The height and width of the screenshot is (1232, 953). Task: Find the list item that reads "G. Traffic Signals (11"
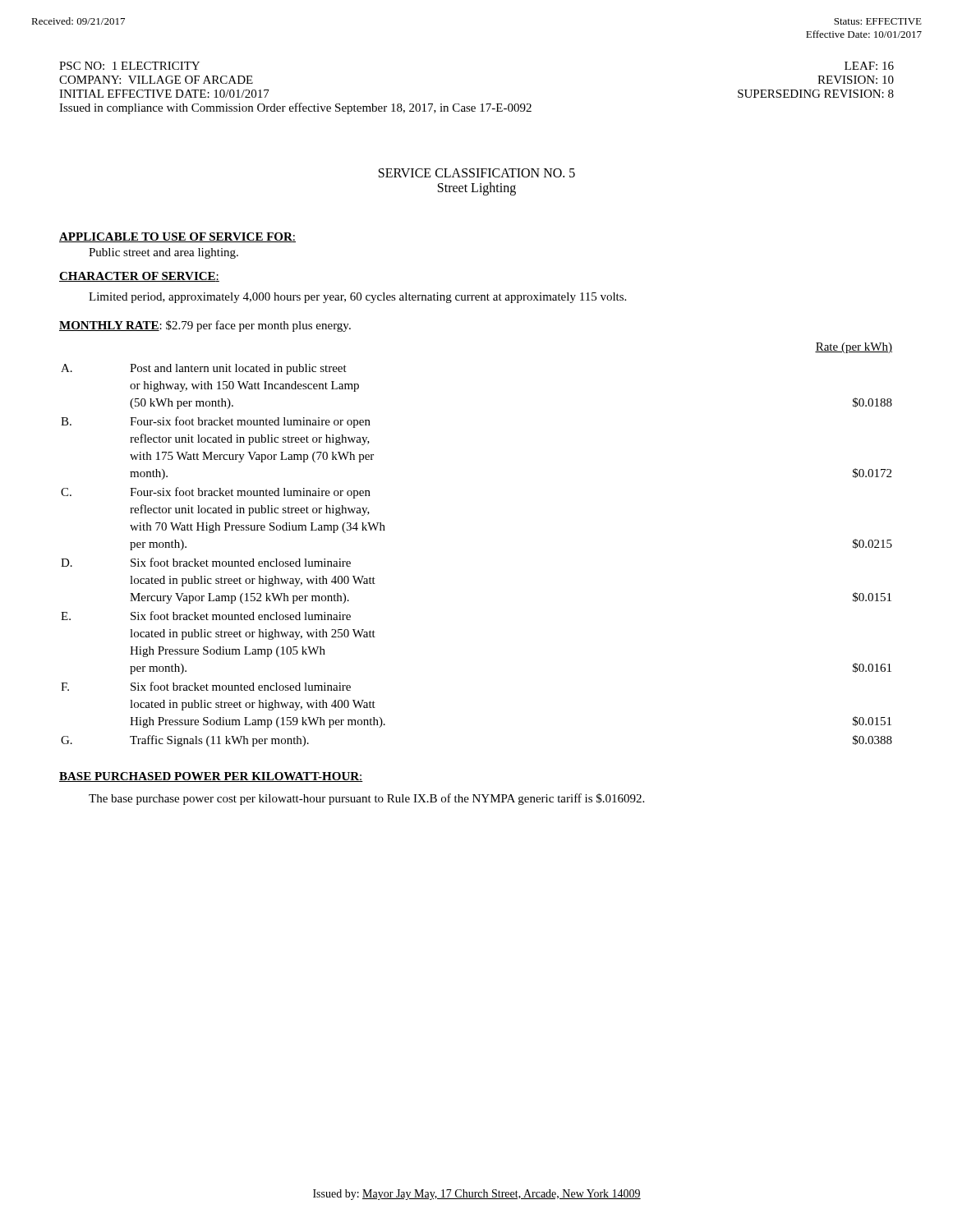coord(67,740)
